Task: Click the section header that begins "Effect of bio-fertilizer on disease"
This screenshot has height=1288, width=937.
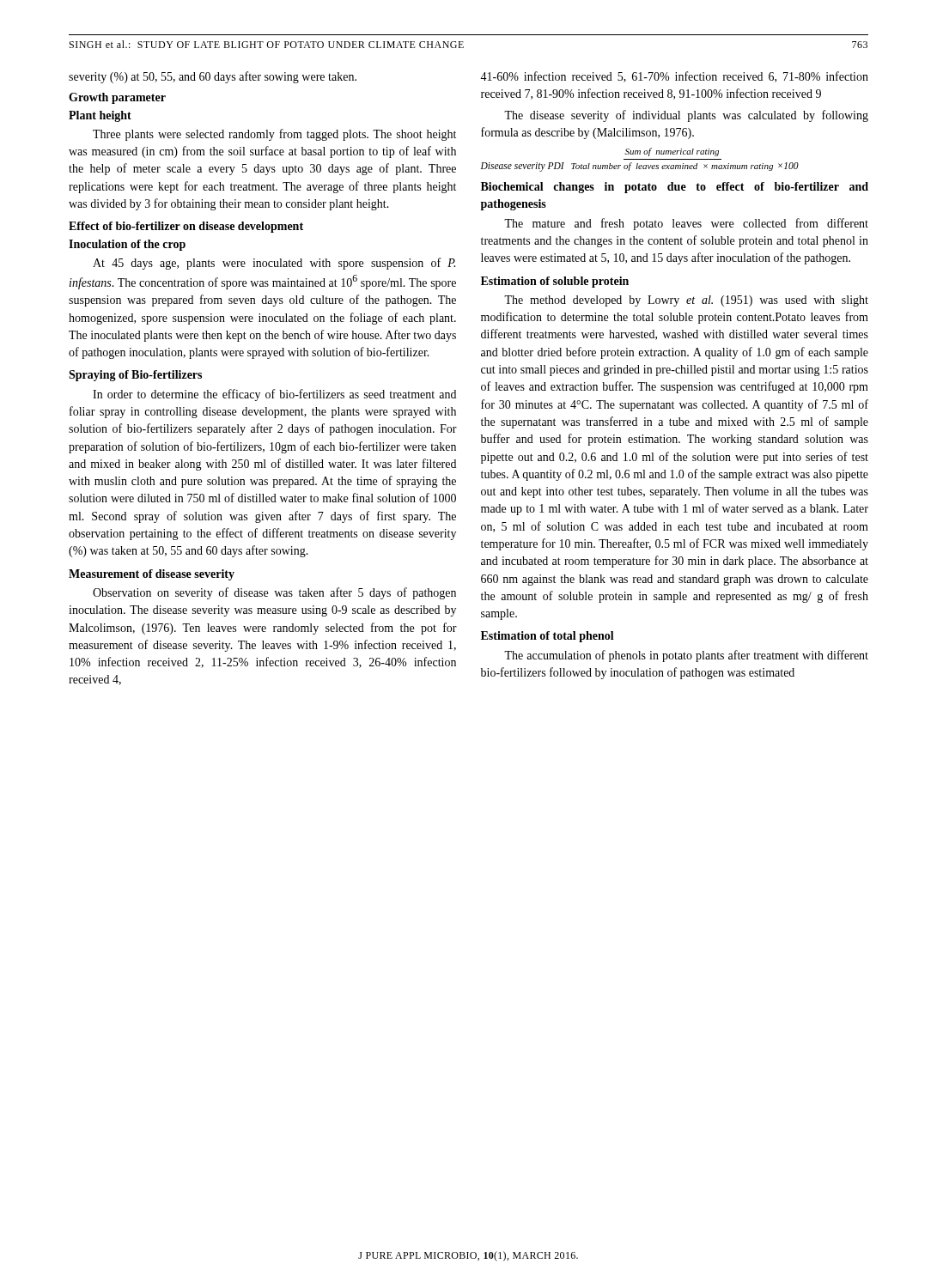Action: 263,227
